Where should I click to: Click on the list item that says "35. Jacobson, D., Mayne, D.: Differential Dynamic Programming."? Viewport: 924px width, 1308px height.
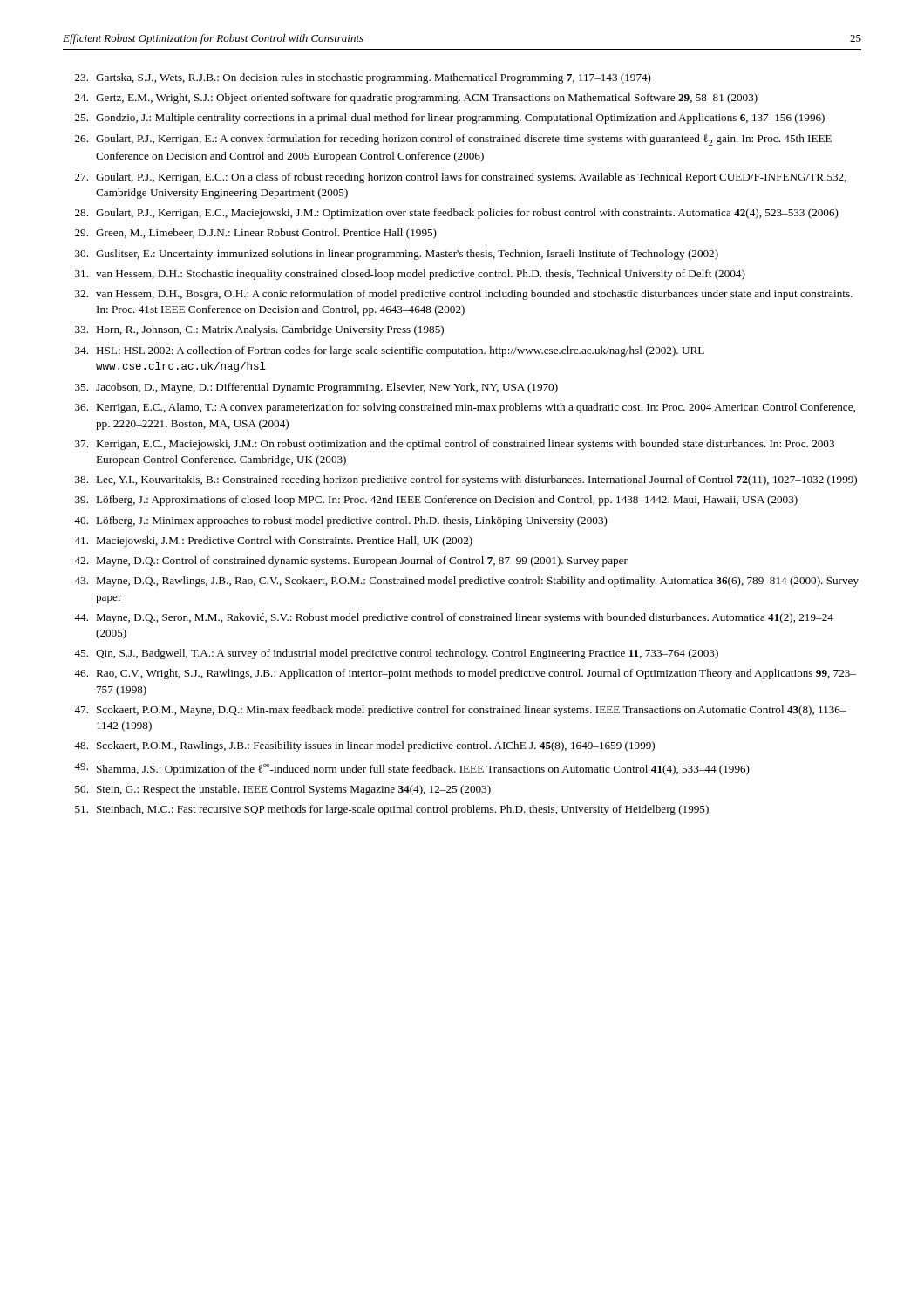pos(462,387)
